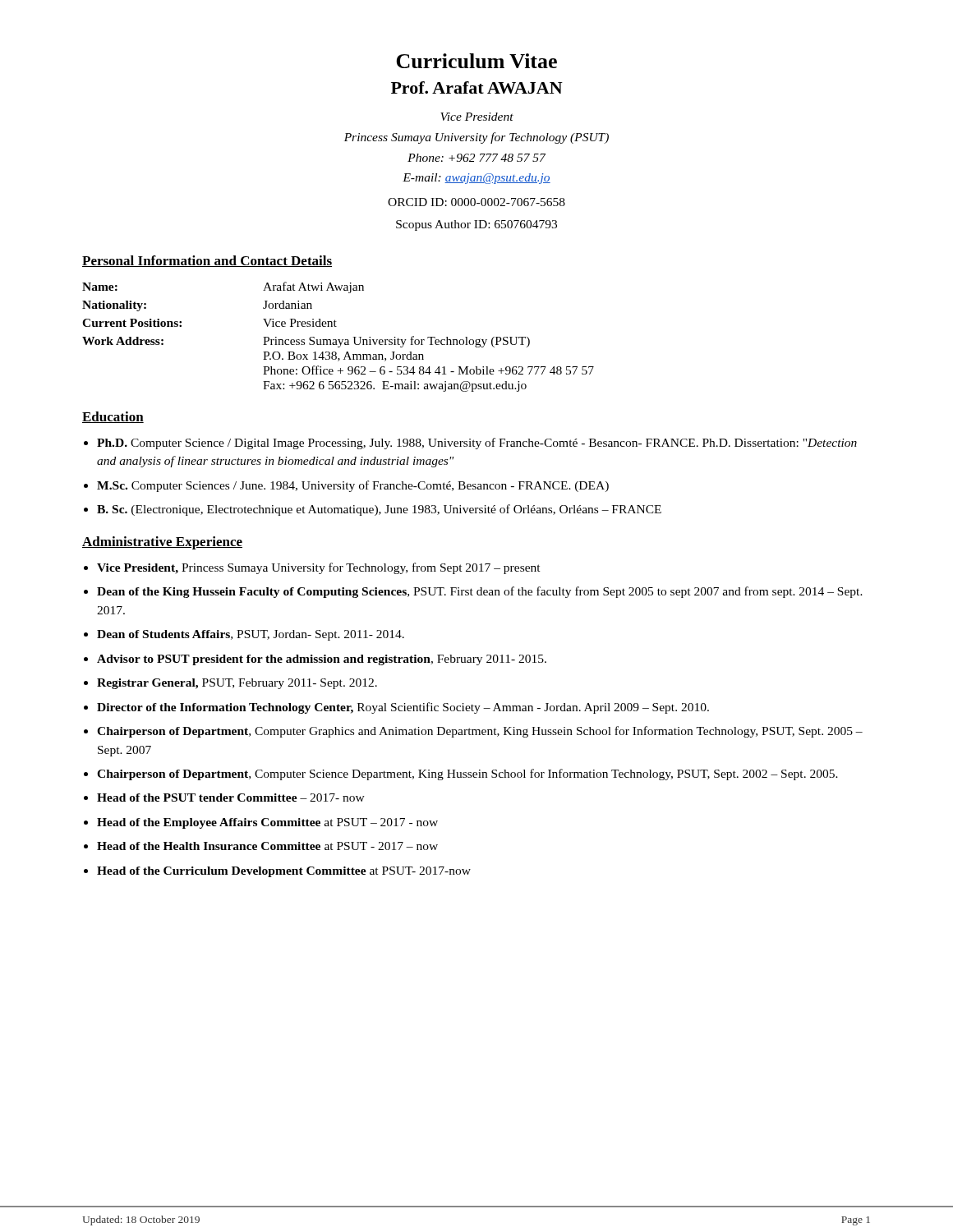Screen dimensions: 1232x953
Task: Select the text starting "Dean of Students Affairs,"
Action: [x=251, y=634]
